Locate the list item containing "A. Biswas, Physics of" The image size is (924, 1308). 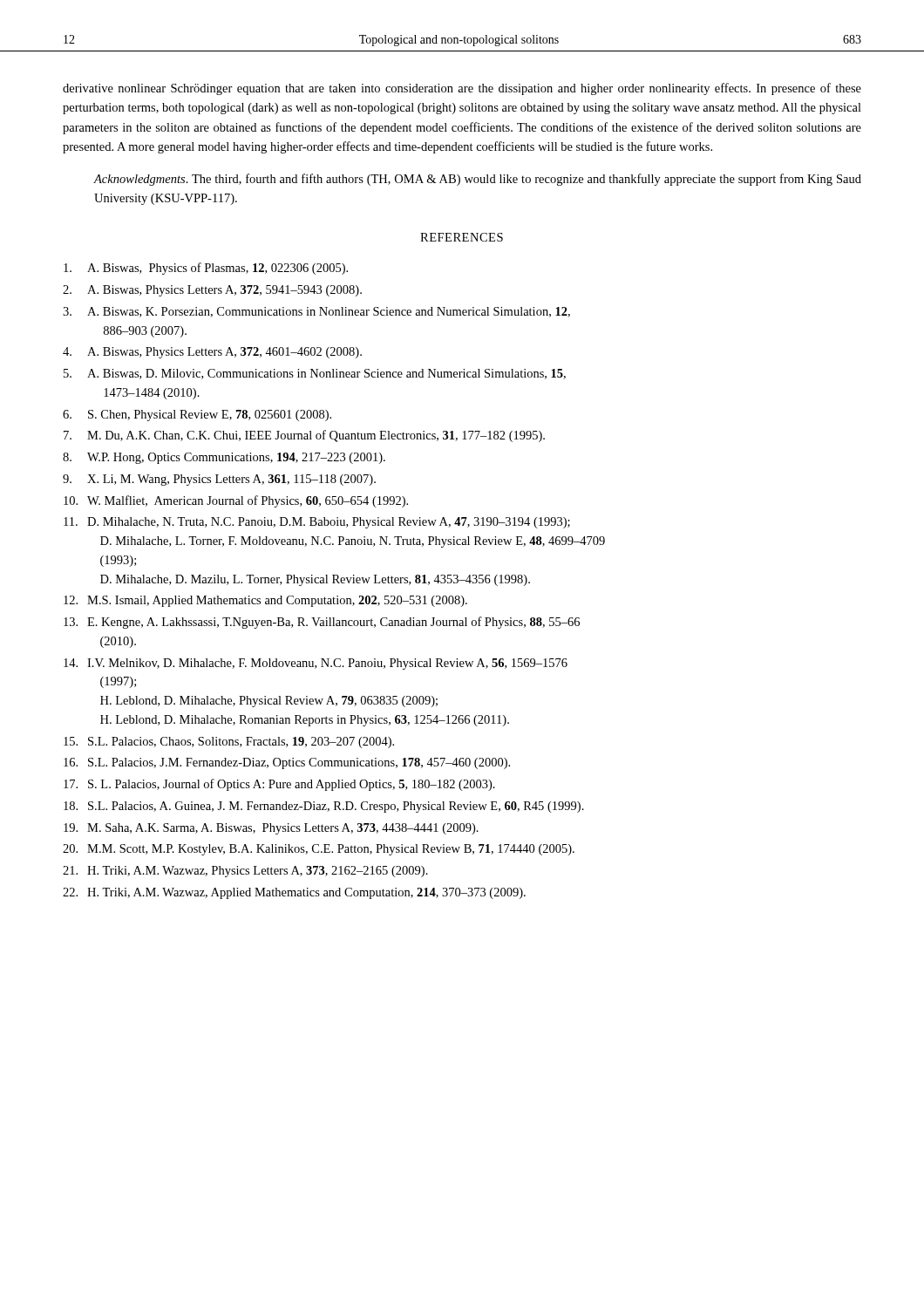[x=206, y=269]
